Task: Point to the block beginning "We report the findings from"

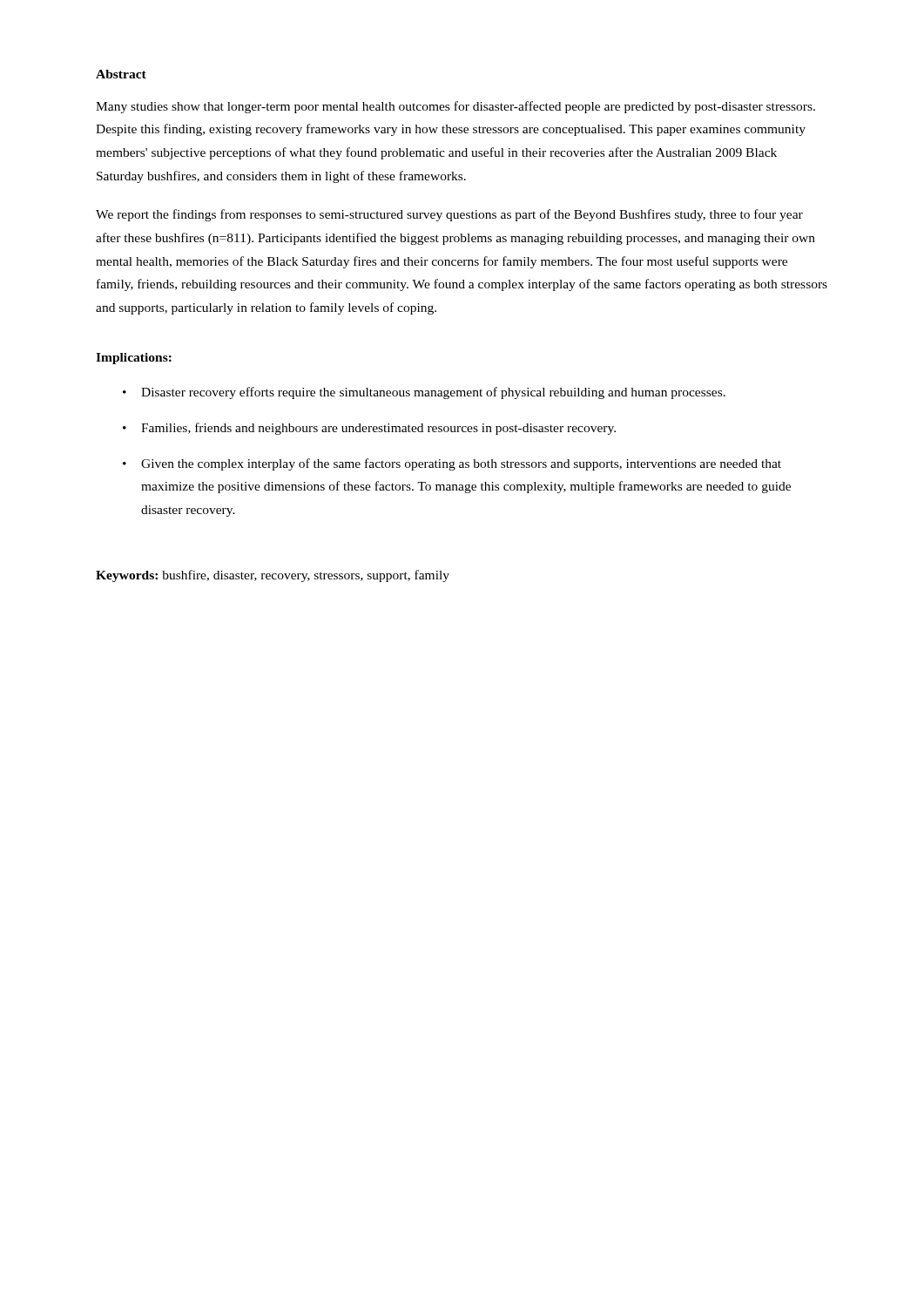Action: click(x=462, y=261)
